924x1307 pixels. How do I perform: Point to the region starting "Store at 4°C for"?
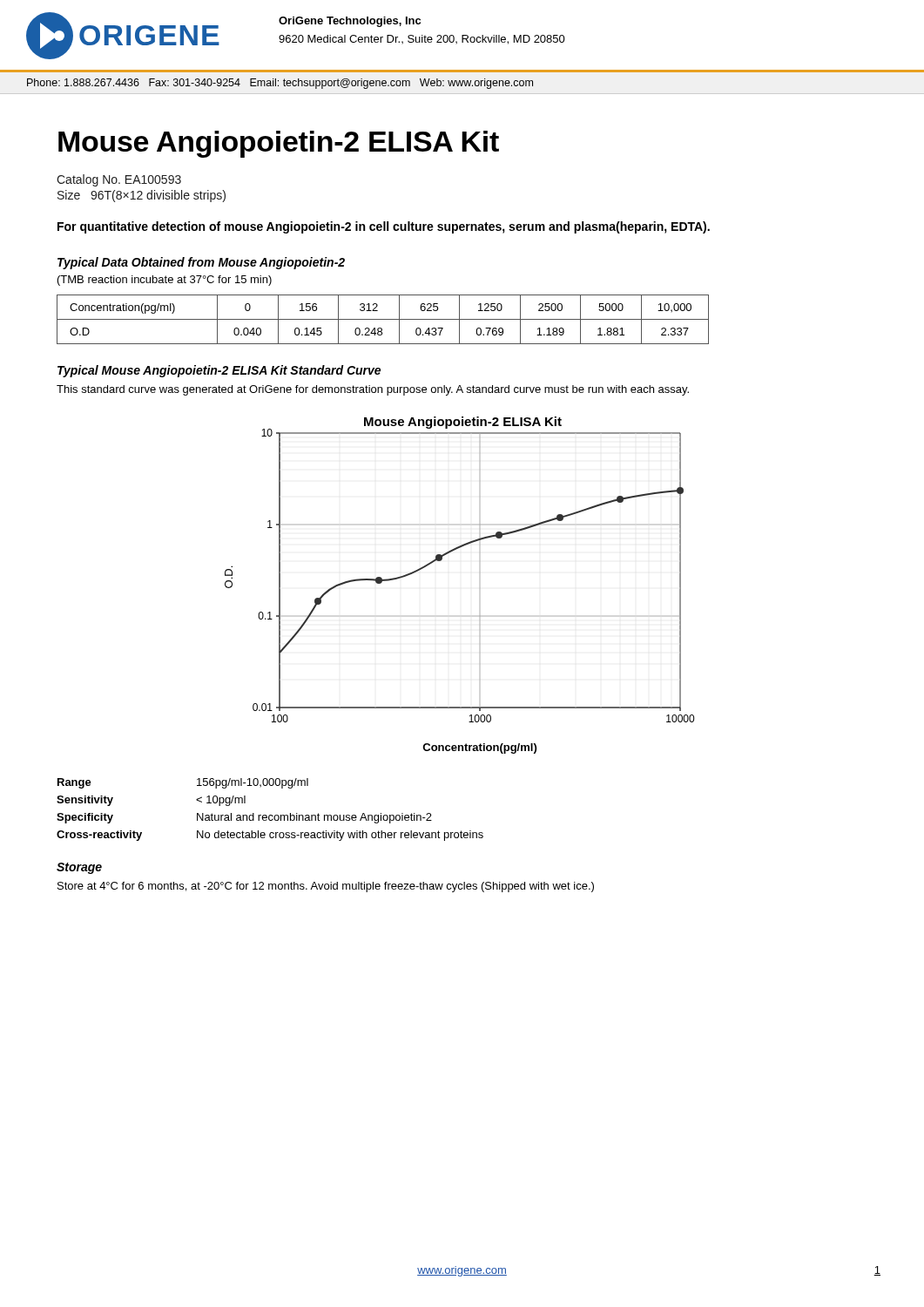click(326, 885)
